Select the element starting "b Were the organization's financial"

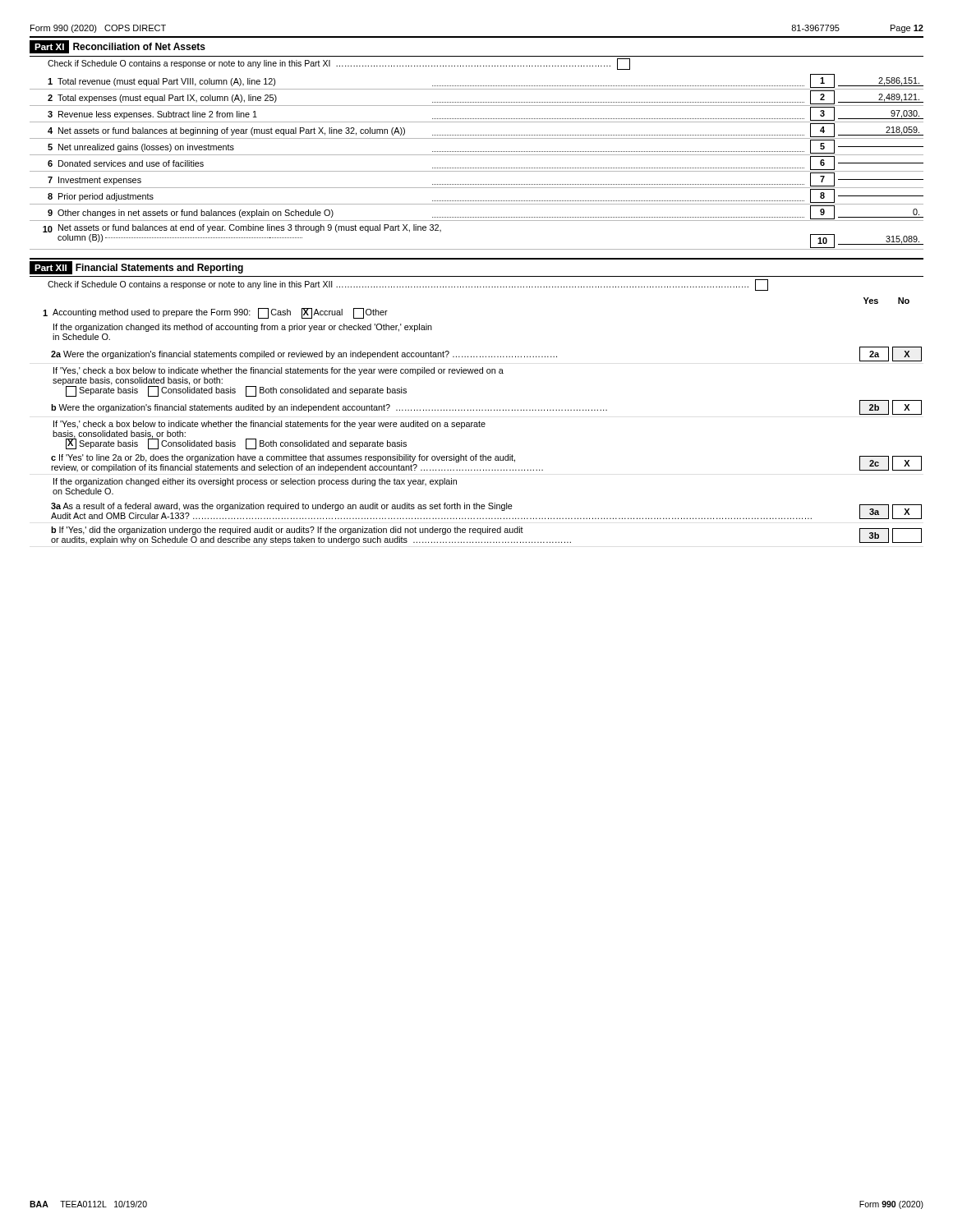(487, 407)
